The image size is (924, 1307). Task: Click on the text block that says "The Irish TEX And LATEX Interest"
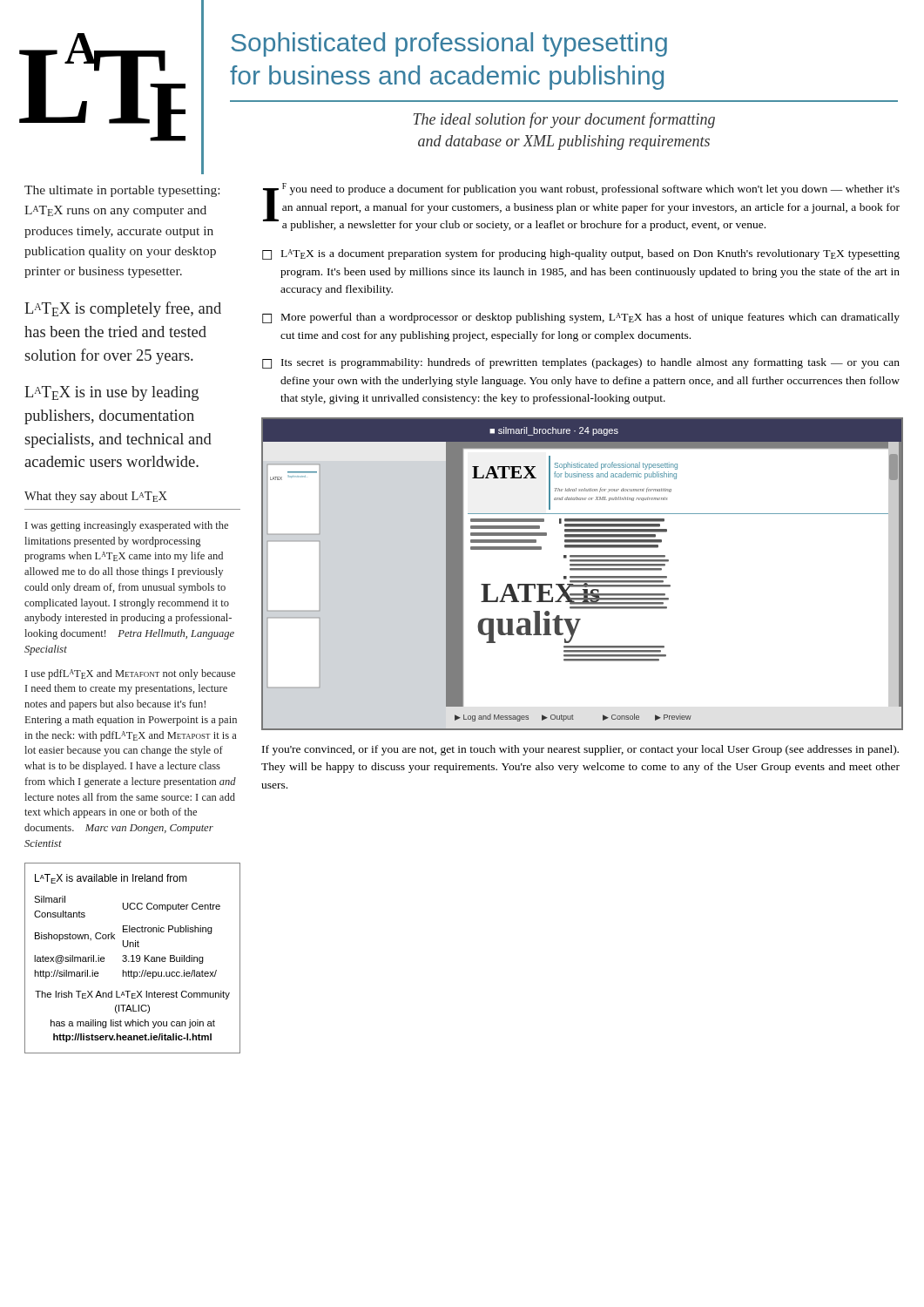point(132,1015)
